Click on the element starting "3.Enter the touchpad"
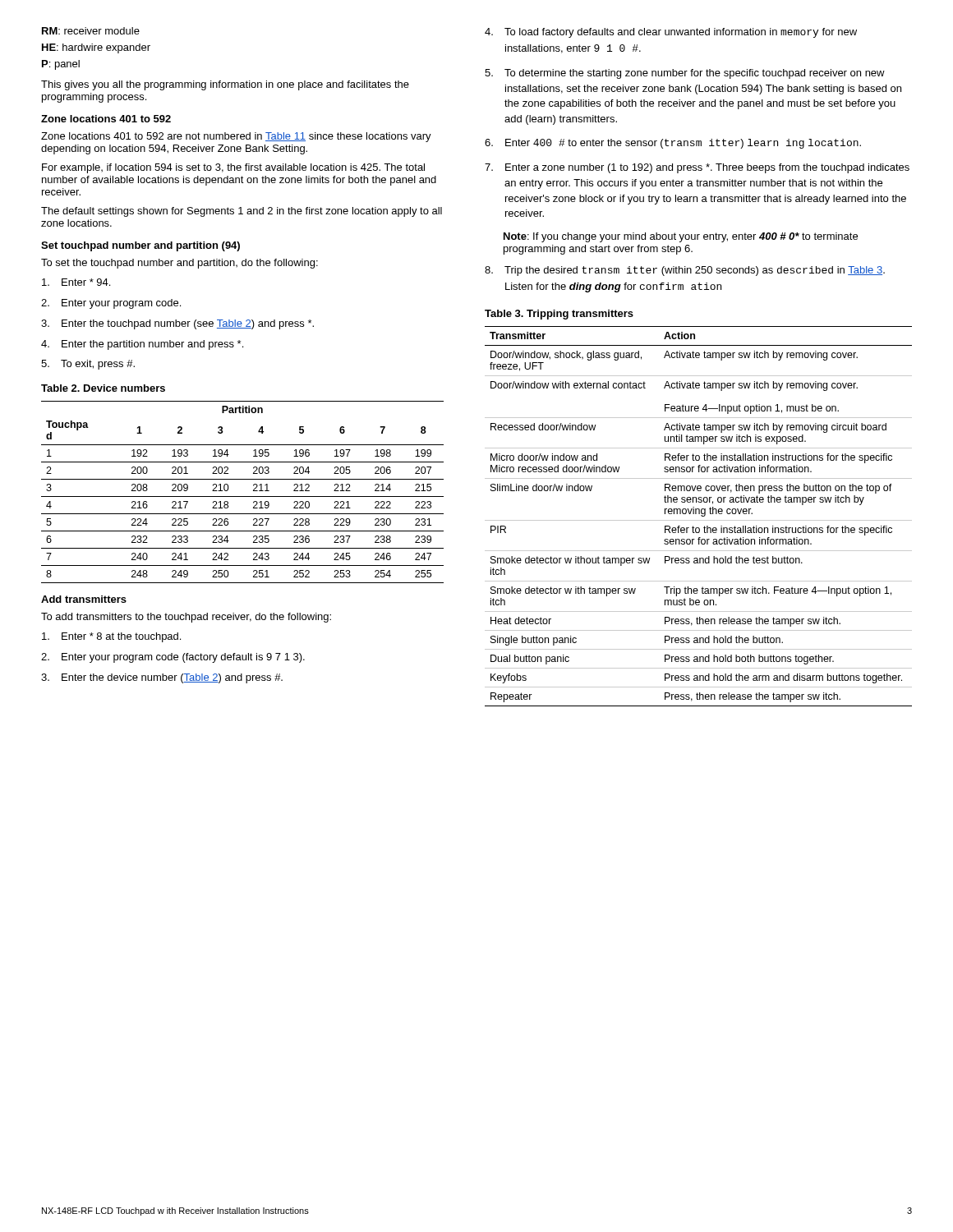The image size is (953, 1232). pyautogui.click(x=178, y=324)
